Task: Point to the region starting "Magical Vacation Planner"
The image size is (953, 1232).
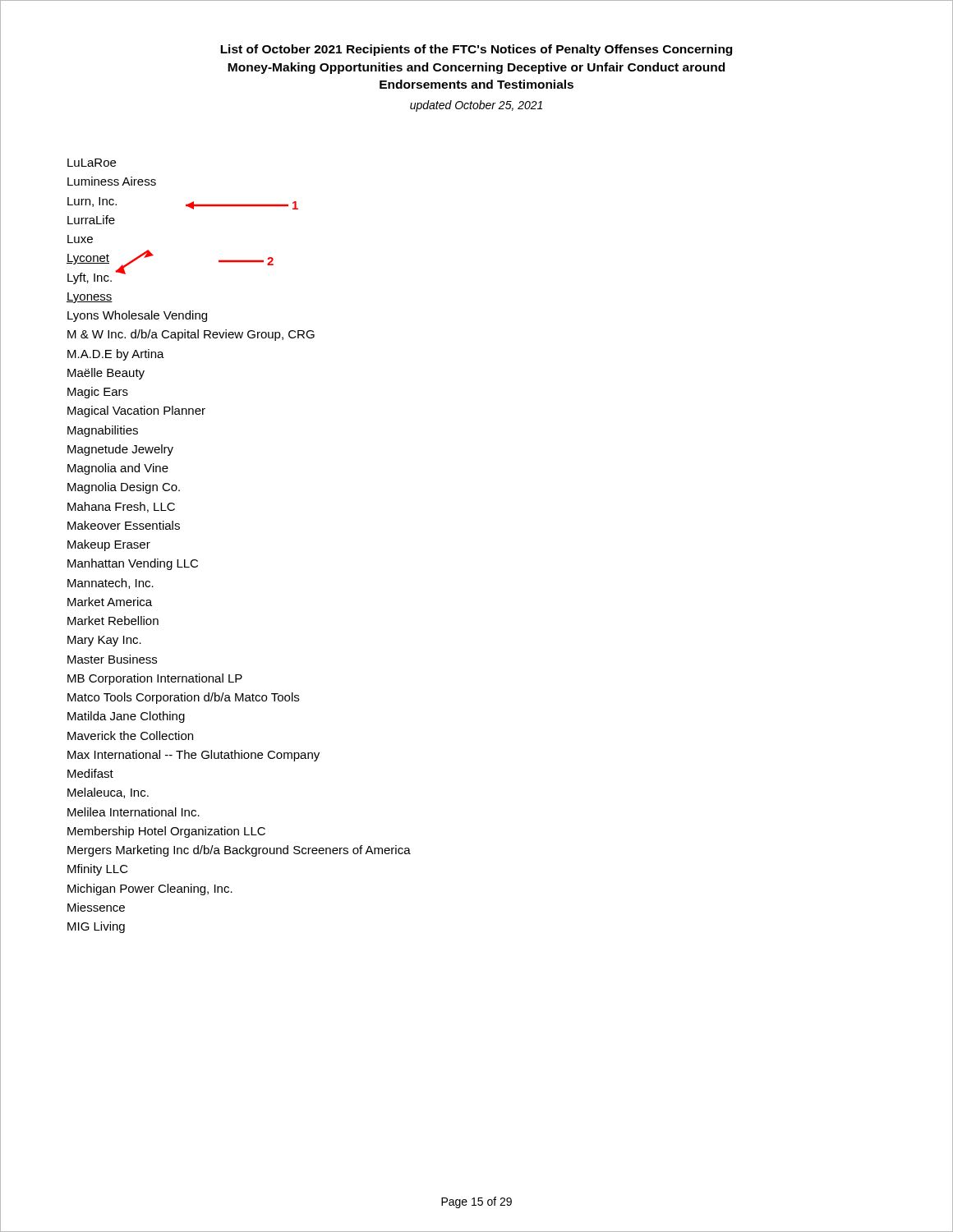Action: click(x=136, y=411)
